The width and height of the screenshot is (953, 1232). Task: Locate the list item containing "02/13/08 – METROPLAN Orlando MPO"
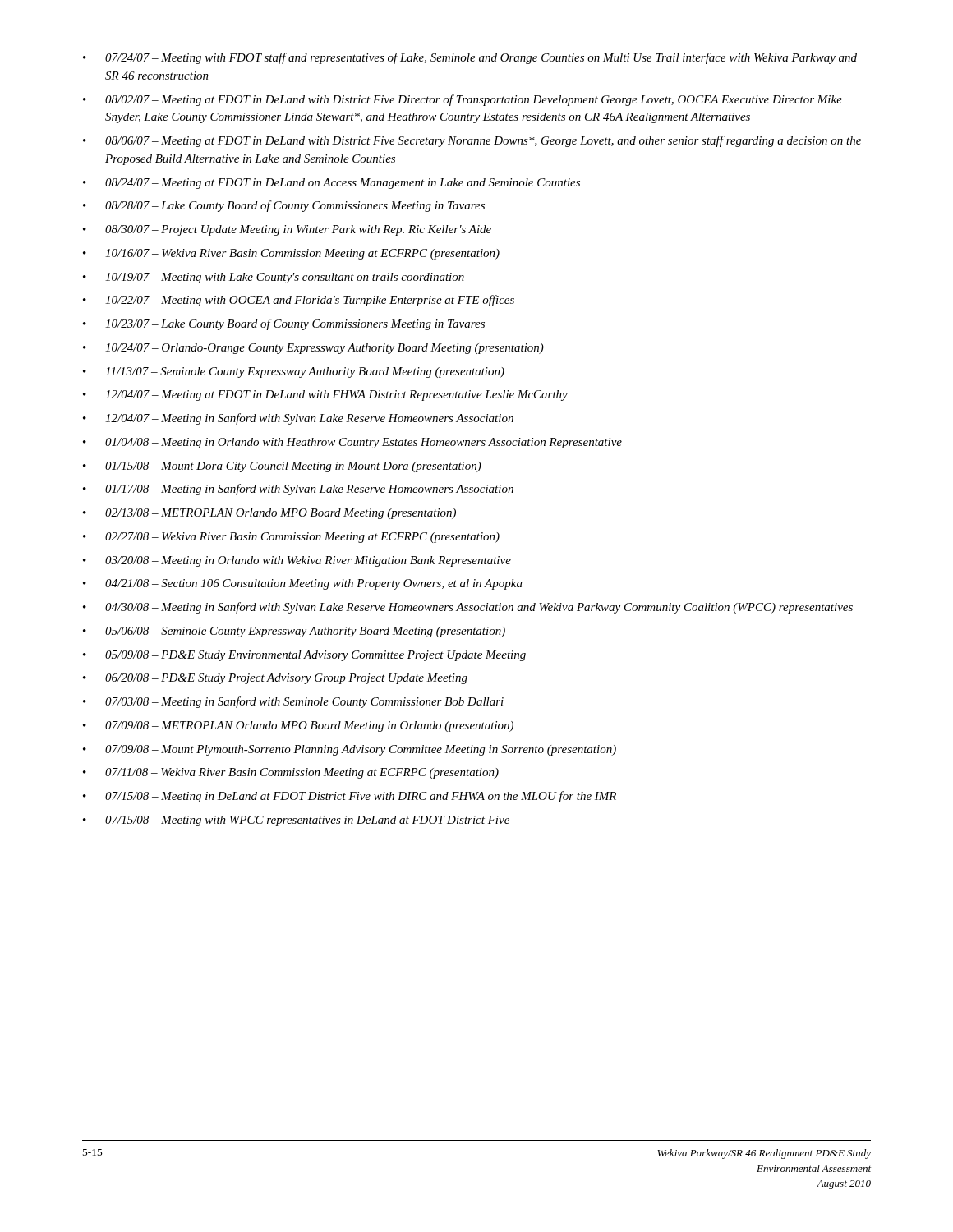click(281, 513)
